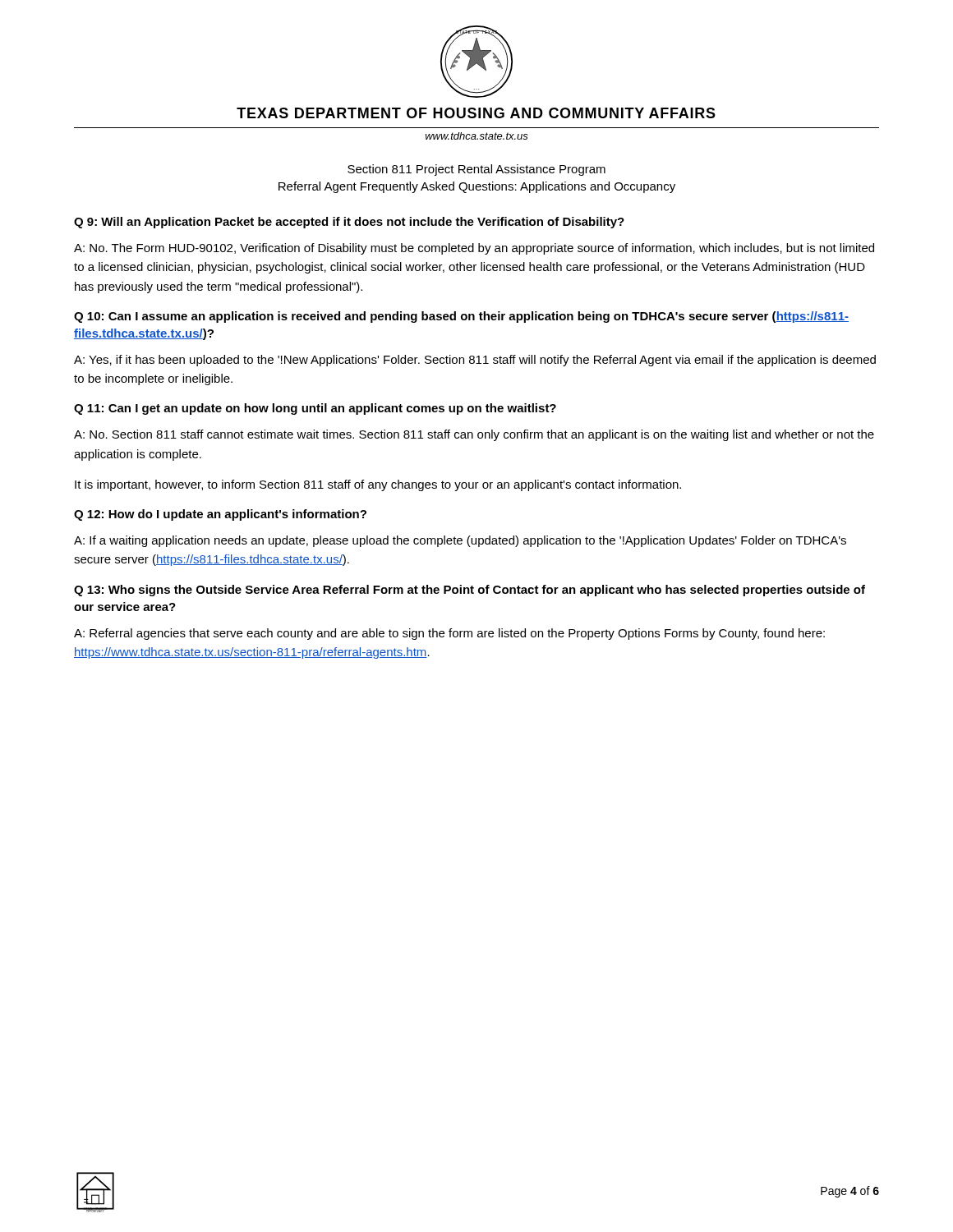Point to the block beginning "It is important, however, to inform Section"
The height and width of the screenshot is (1232, 953).
[x=476, y=484]
